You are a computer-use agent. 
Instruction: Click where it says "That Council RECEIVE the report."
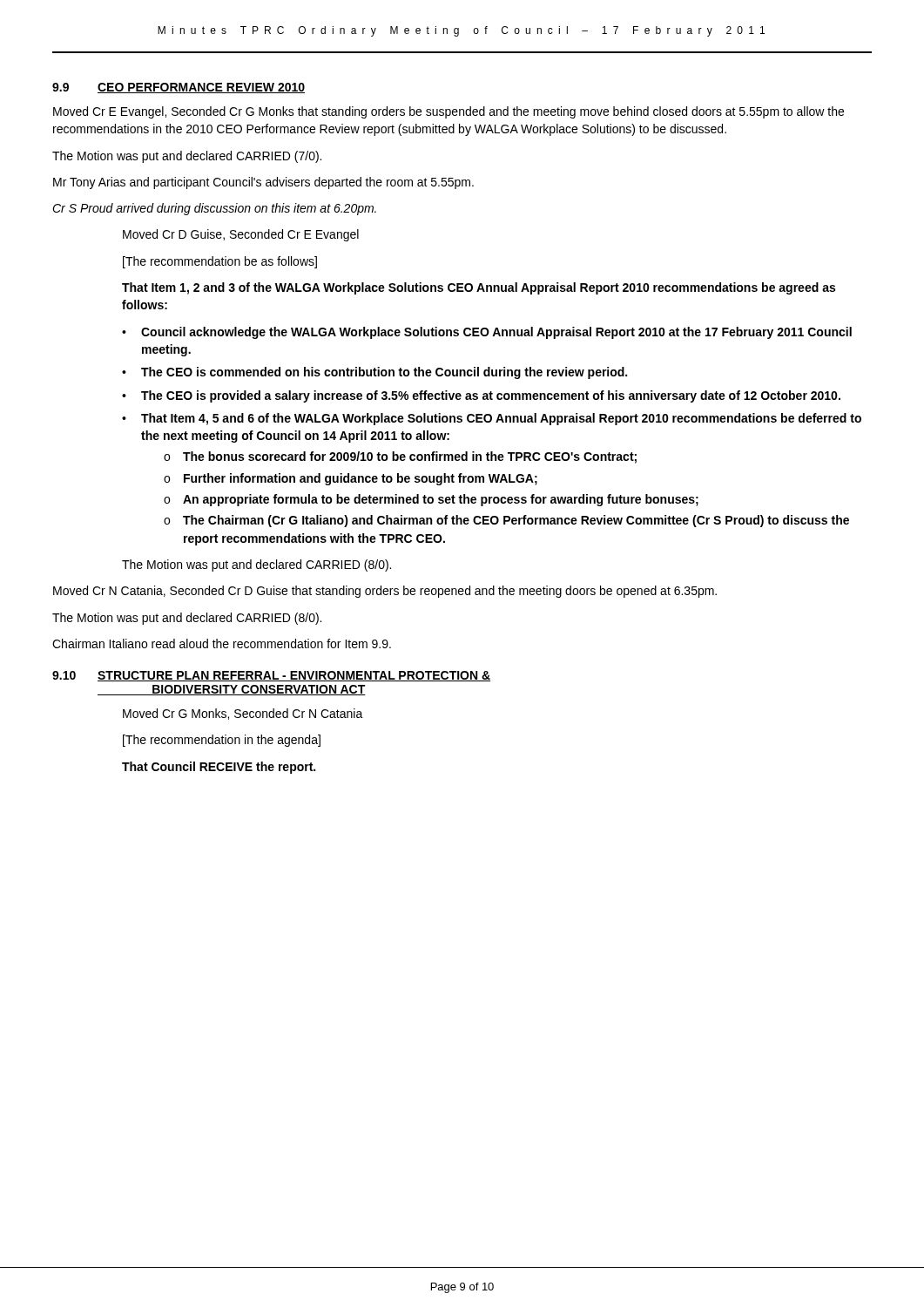(x=219, y=766)
